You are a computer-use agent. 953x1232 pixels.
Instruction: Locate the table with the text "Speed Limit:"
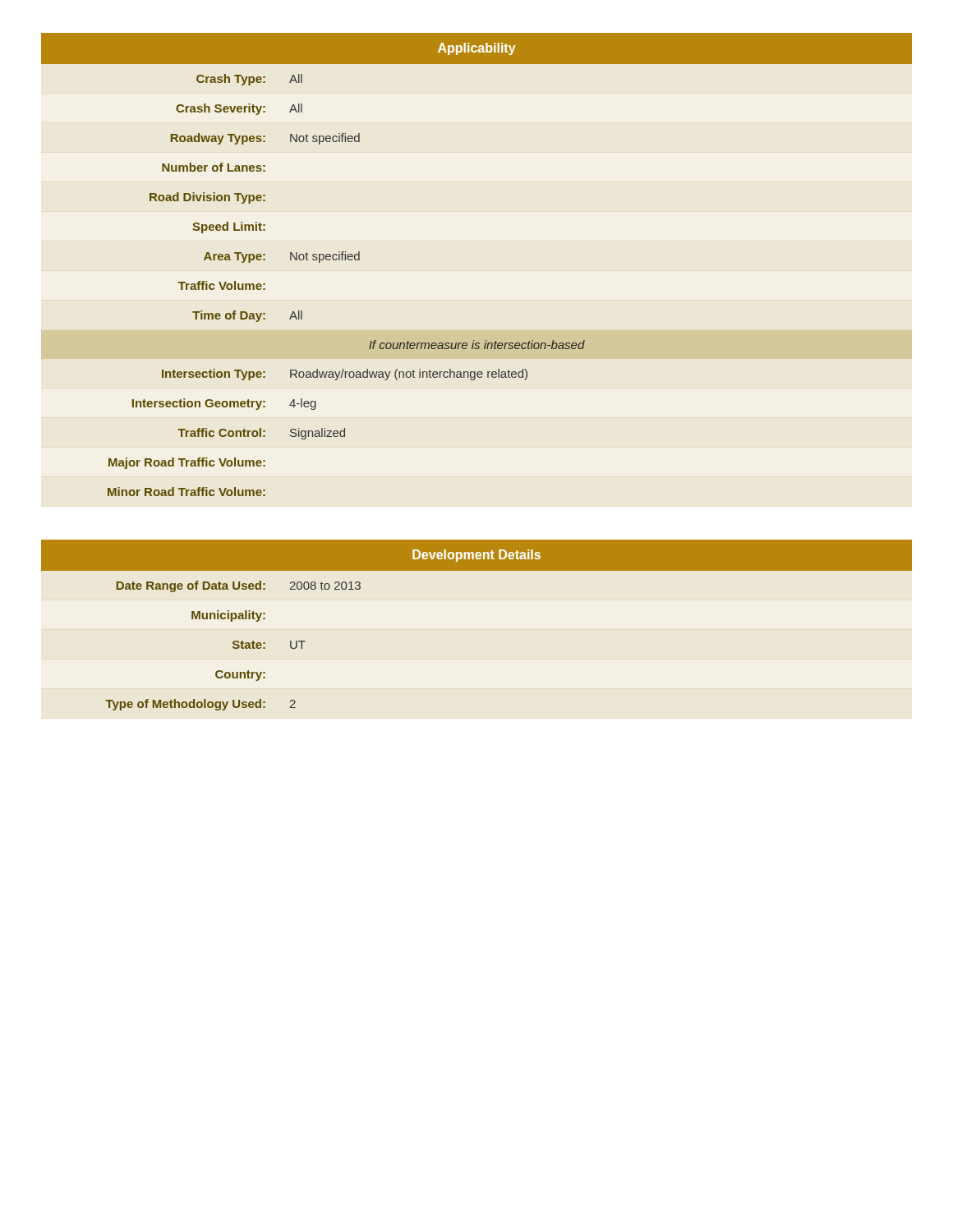point(476,270)
